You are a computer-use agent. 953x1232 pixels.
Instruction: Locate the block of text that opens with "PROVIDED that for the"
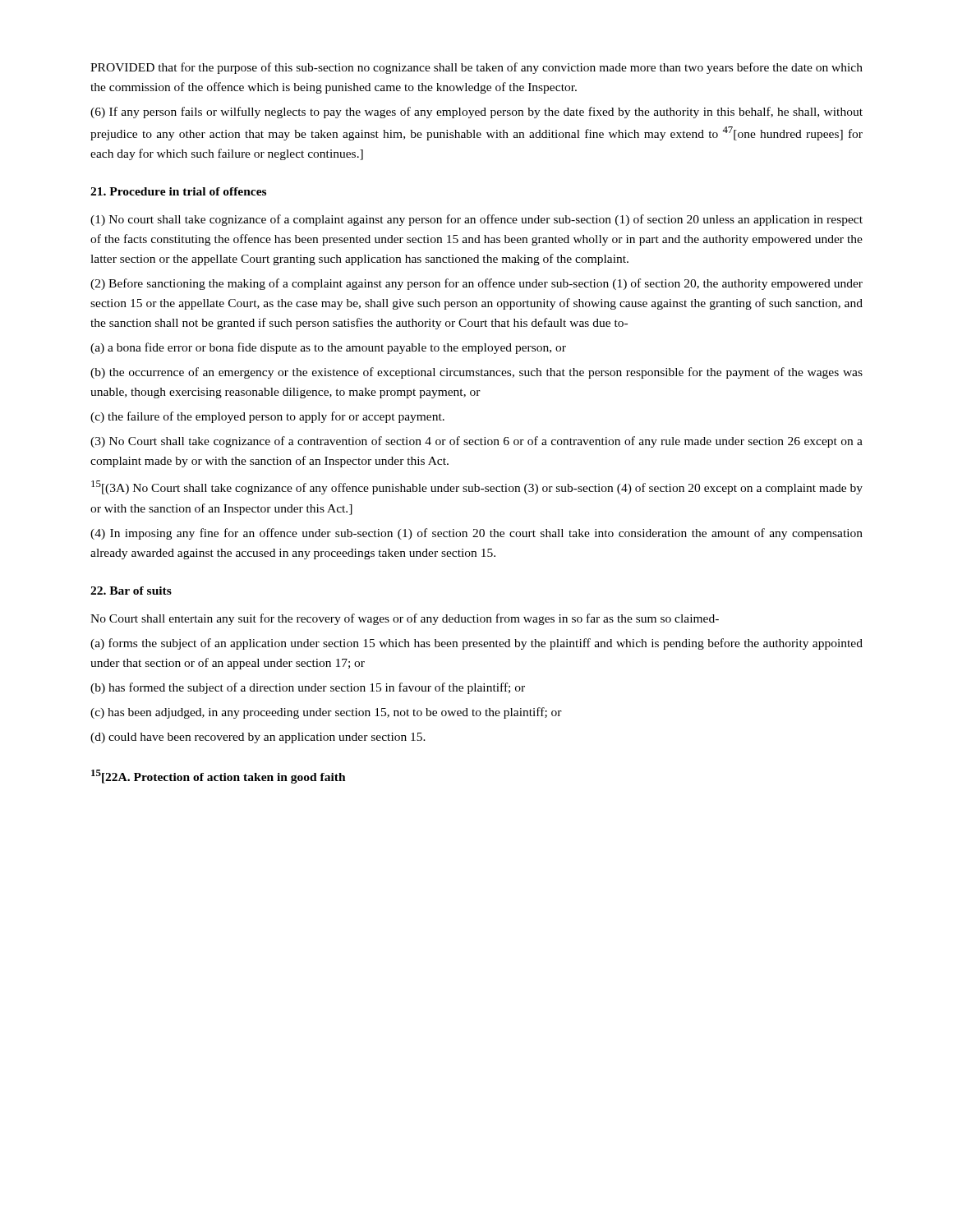476,111
